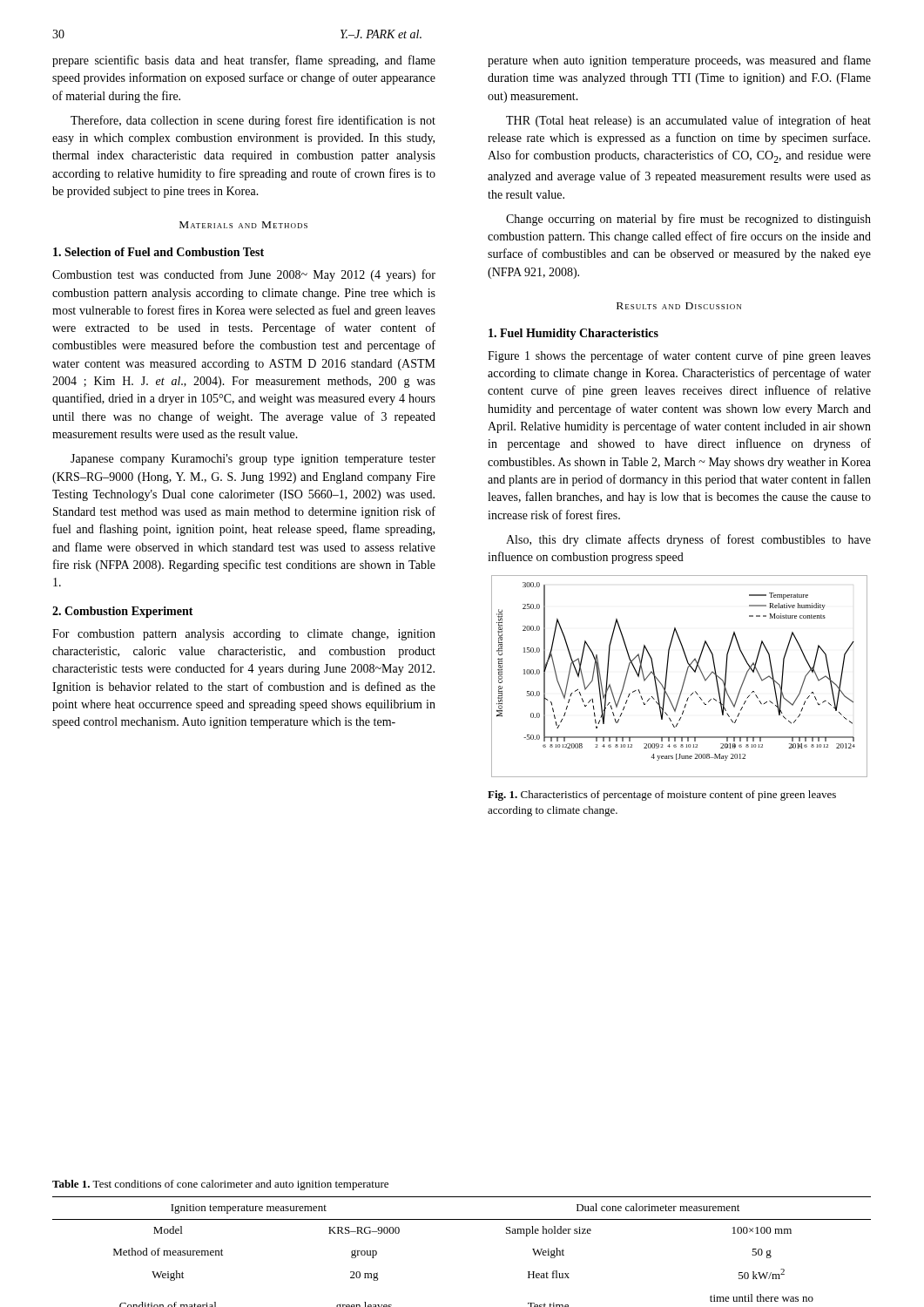Navigate to the region starting "perature when auto ignition temperature"
Viewport: 924px width, 1307px height.
679,167
